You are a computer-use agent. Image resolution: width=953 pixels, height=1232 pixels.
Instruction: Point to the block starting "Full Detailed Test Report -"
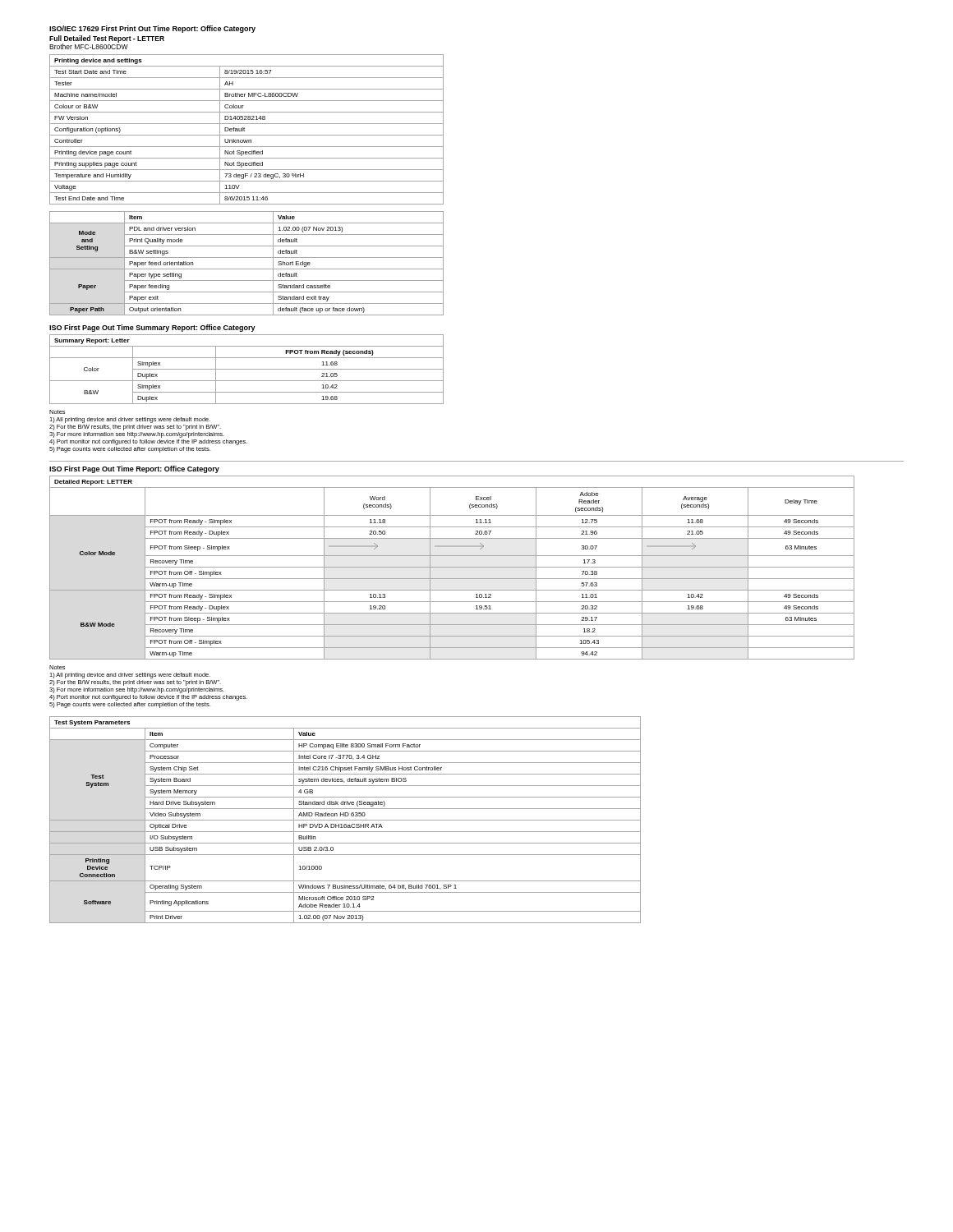coord(107,43)
